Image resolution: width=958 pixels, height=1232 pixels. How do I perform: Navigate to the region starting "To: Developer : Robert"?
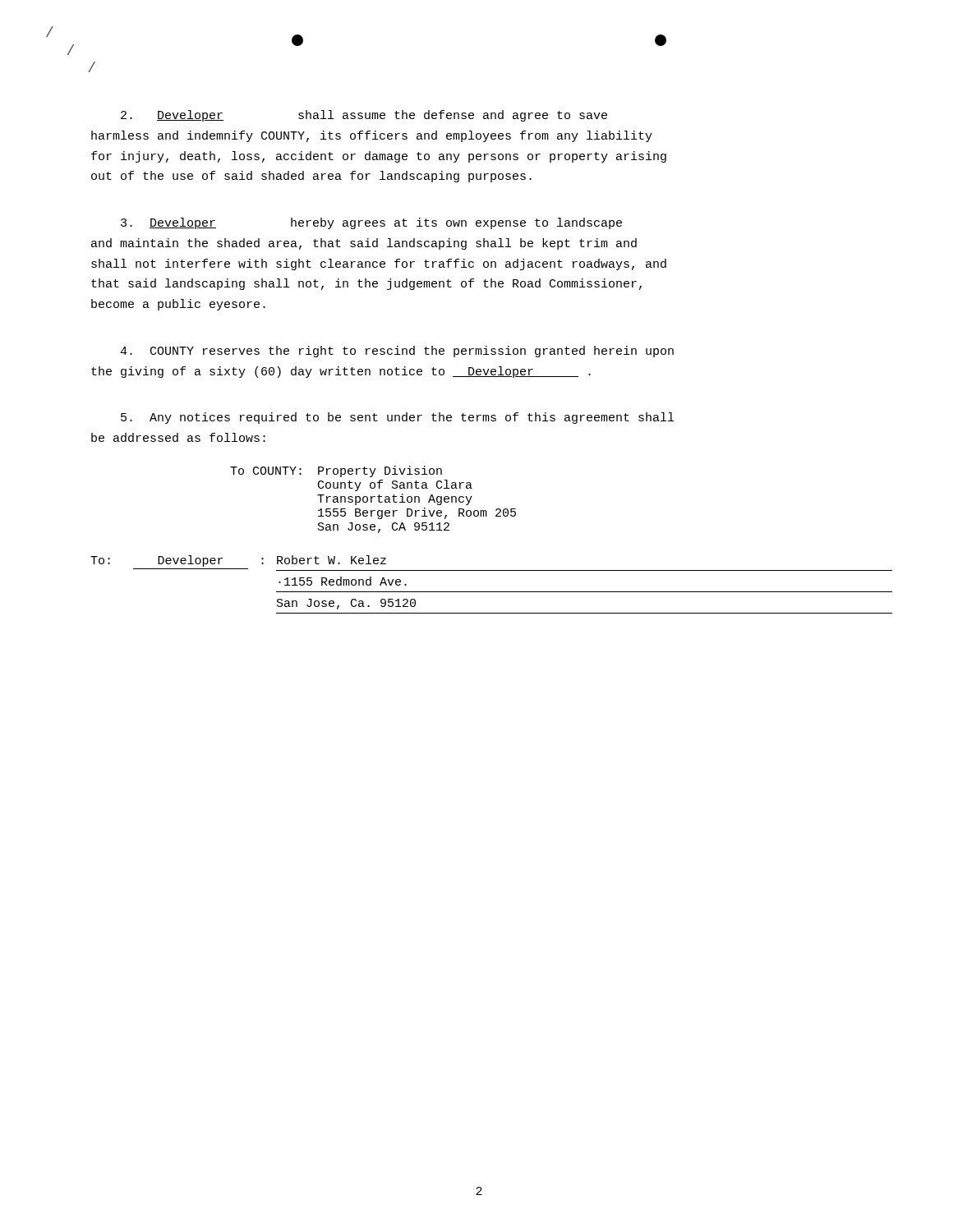[491, 584]
